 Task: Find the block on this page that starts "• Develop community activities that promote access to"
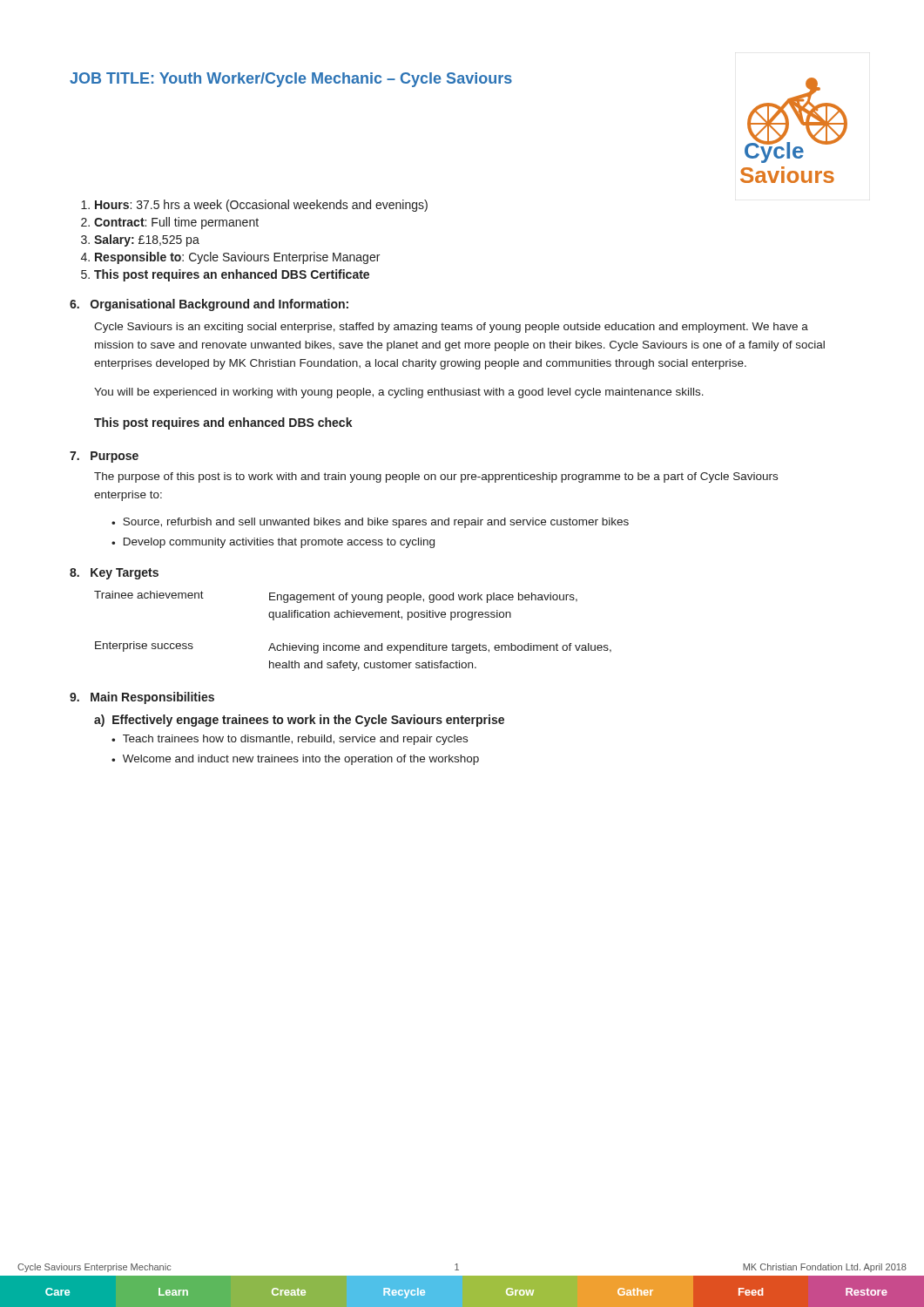point(274,542)
